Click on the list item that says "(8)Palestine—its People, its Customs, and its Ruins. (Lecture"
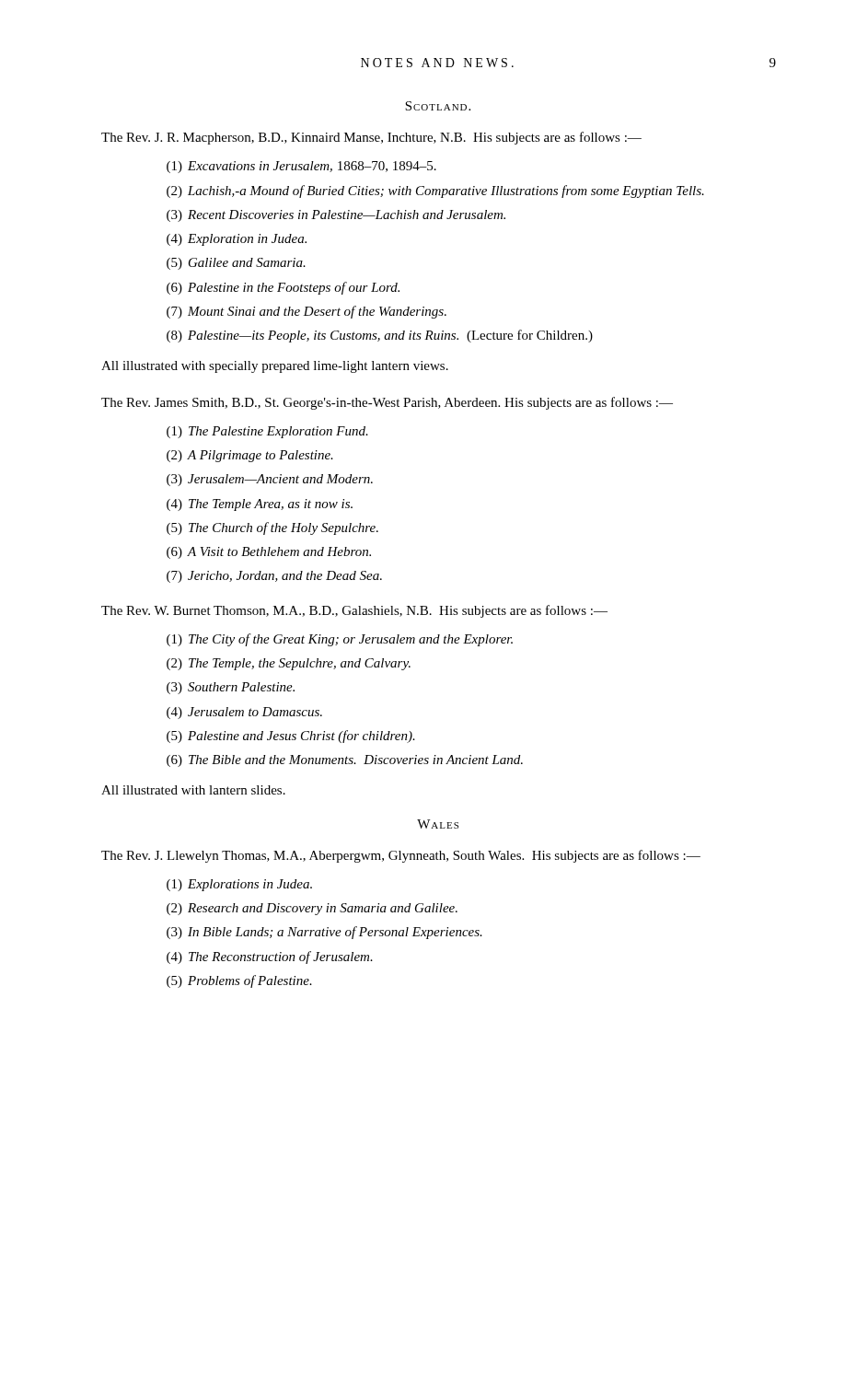Viewport: 868px width, 1381px height. 375,336
